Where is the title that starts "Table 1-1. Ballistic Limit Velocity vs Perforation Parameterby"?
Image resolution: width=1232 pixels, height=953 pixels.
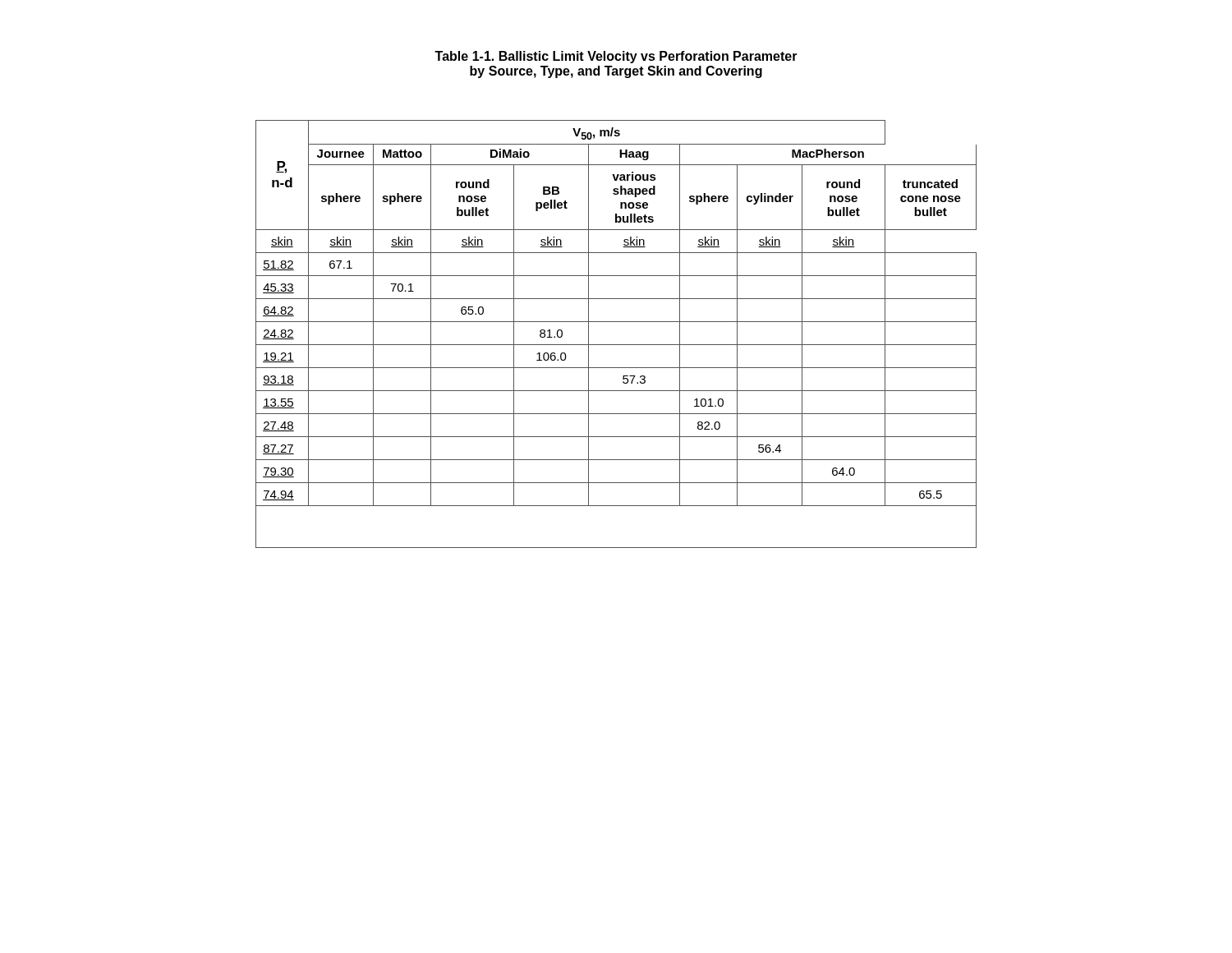point(616,64)
